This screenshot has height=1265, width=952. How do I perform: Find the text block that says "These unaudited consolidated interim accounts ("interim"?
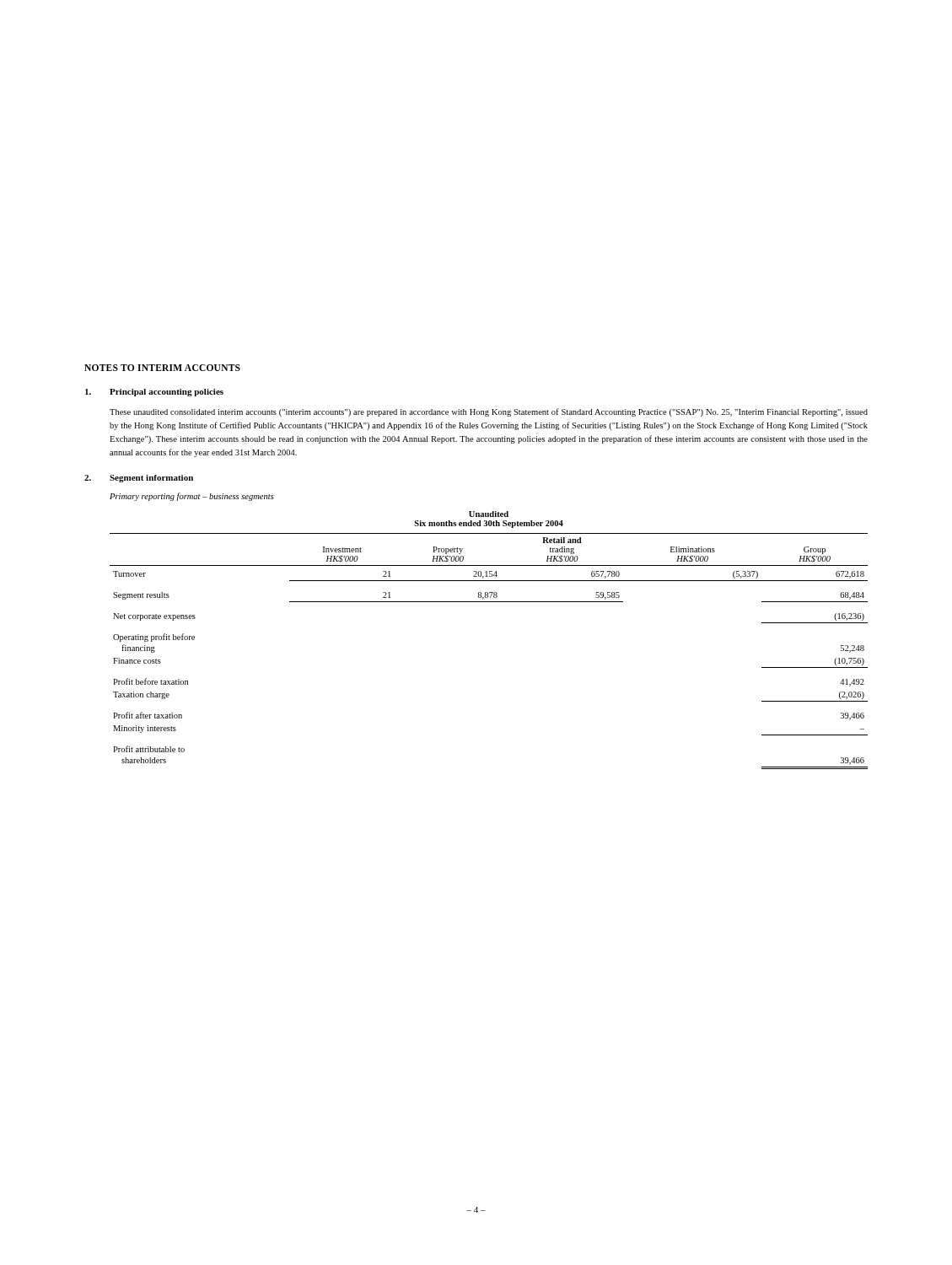[489, 433]
